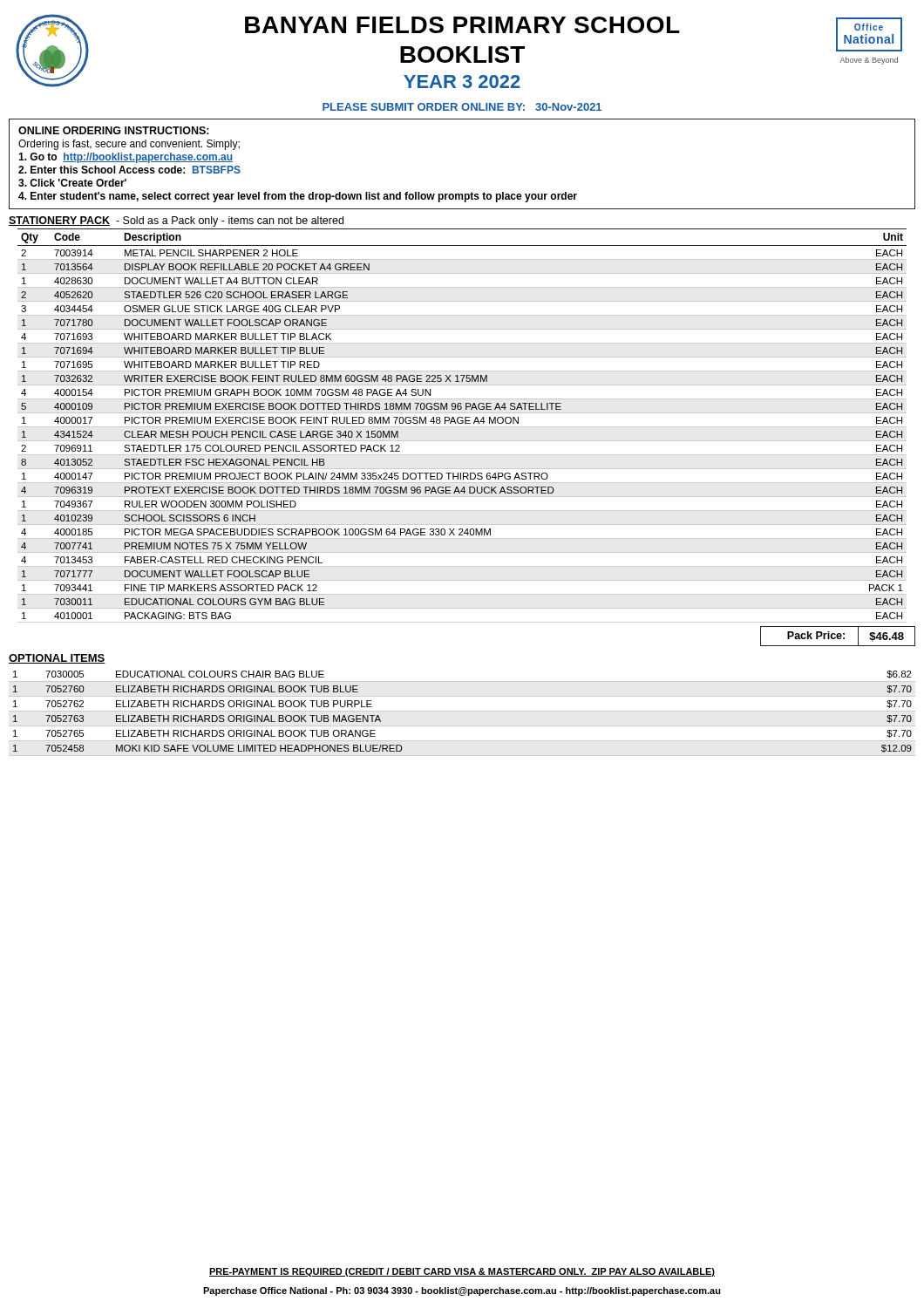Navigate to the element starting "ONLINE ORDERING INSTRUCTIONS: Ordering is"
Screen dimensions: 1308x924
114,130
